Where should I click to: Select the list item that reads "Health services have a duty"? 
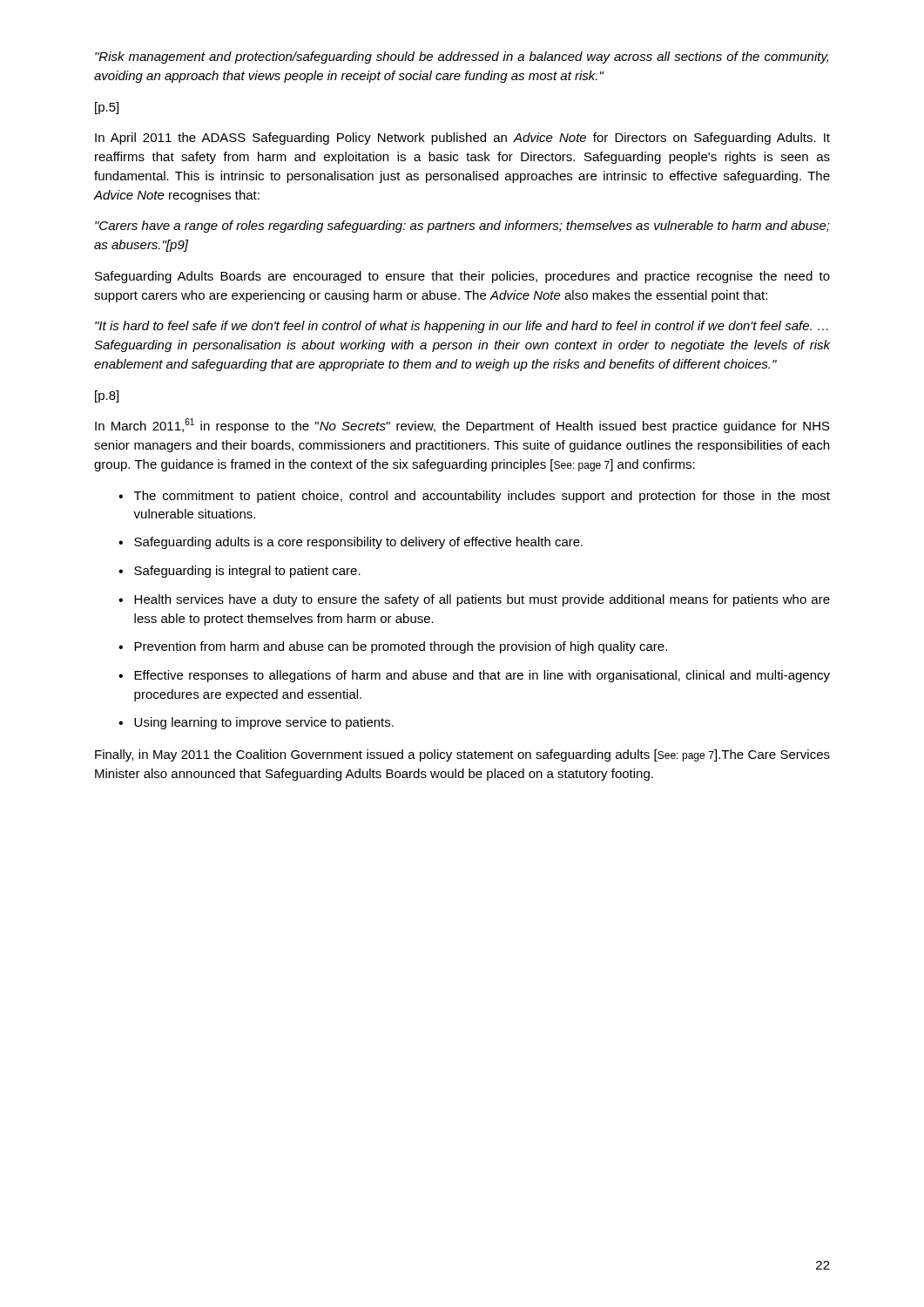pos(482,609)
